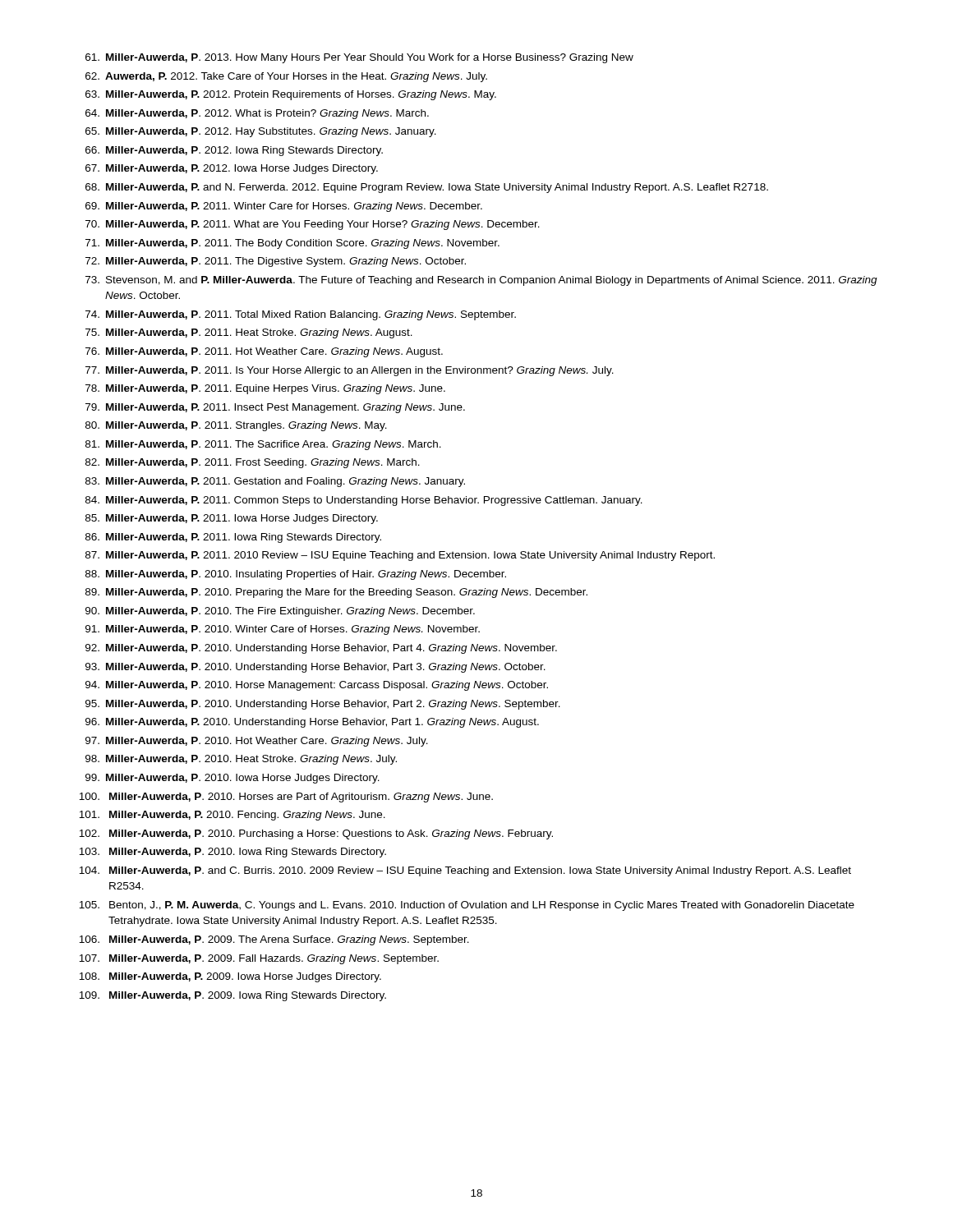The height and width of the screenshot is (1232, 953).
Task: Where is the passage that starts "62. Auwerda, P. 2012. Take Care of Your"?
Action: 476,76
